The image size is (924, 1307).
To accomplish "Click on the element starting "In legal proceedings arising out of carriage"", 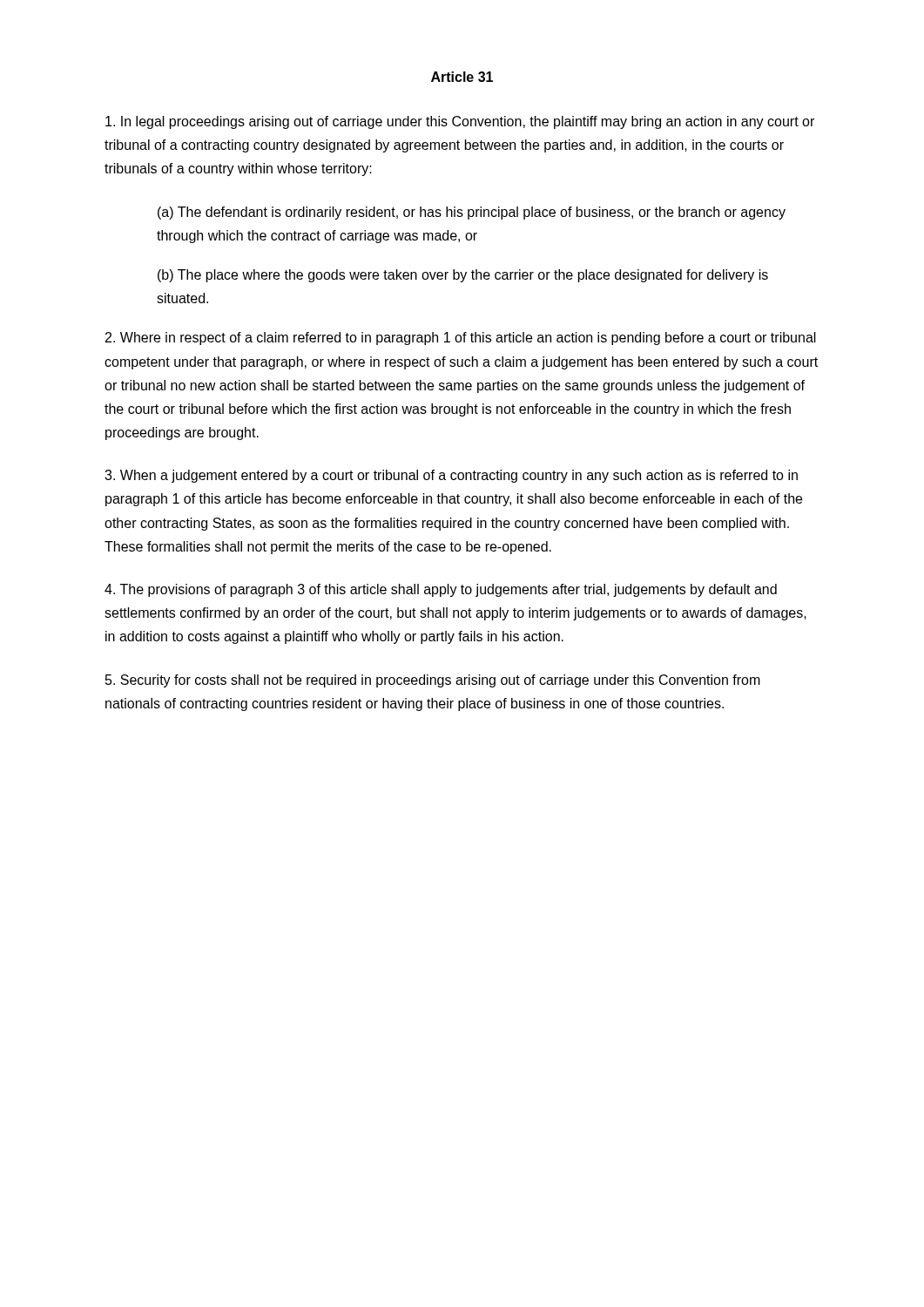I will 460,145.
